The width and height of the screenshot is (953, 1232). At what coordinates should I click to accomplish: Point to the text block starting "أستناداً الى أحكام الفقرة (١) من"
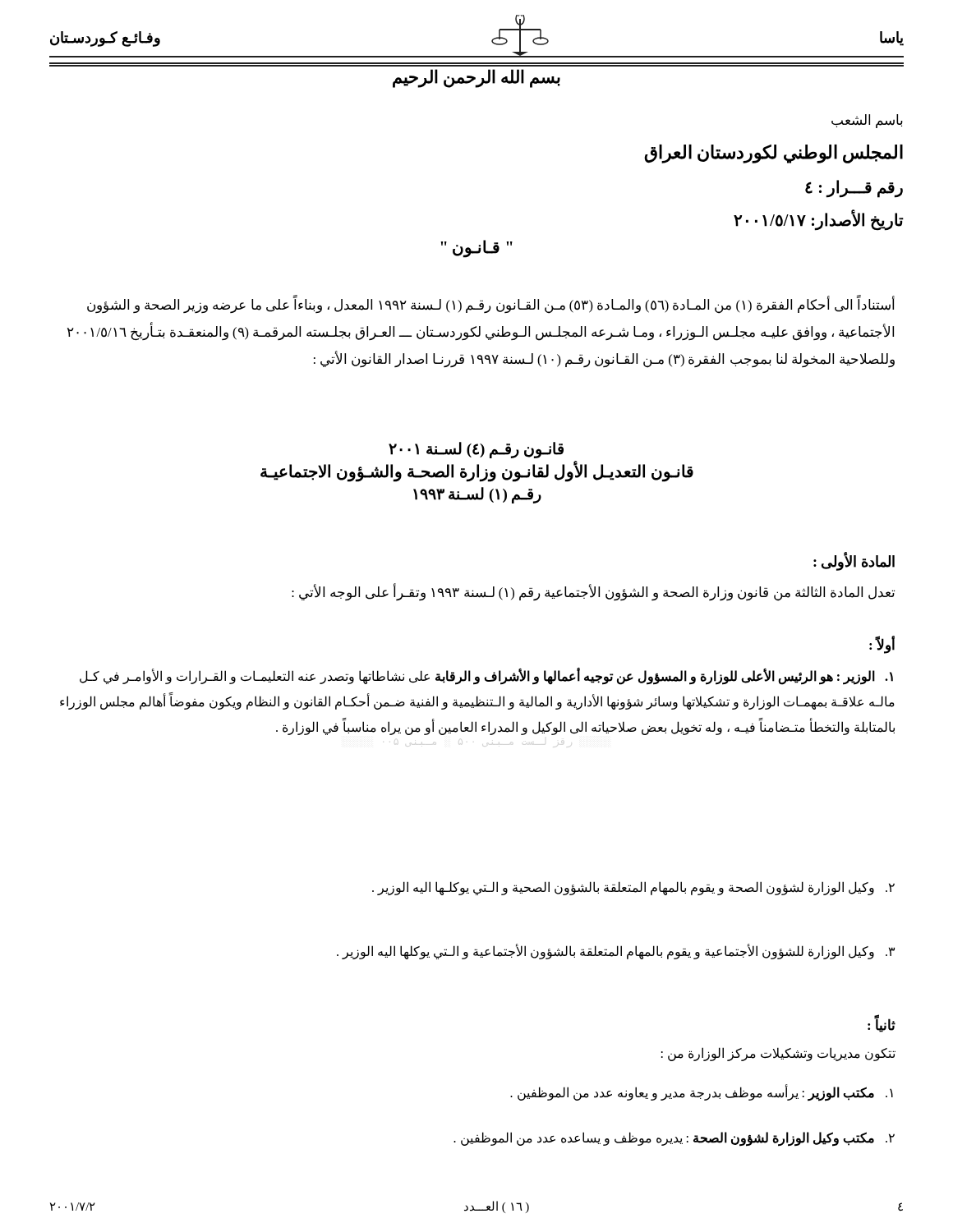(x=481, y=332)
